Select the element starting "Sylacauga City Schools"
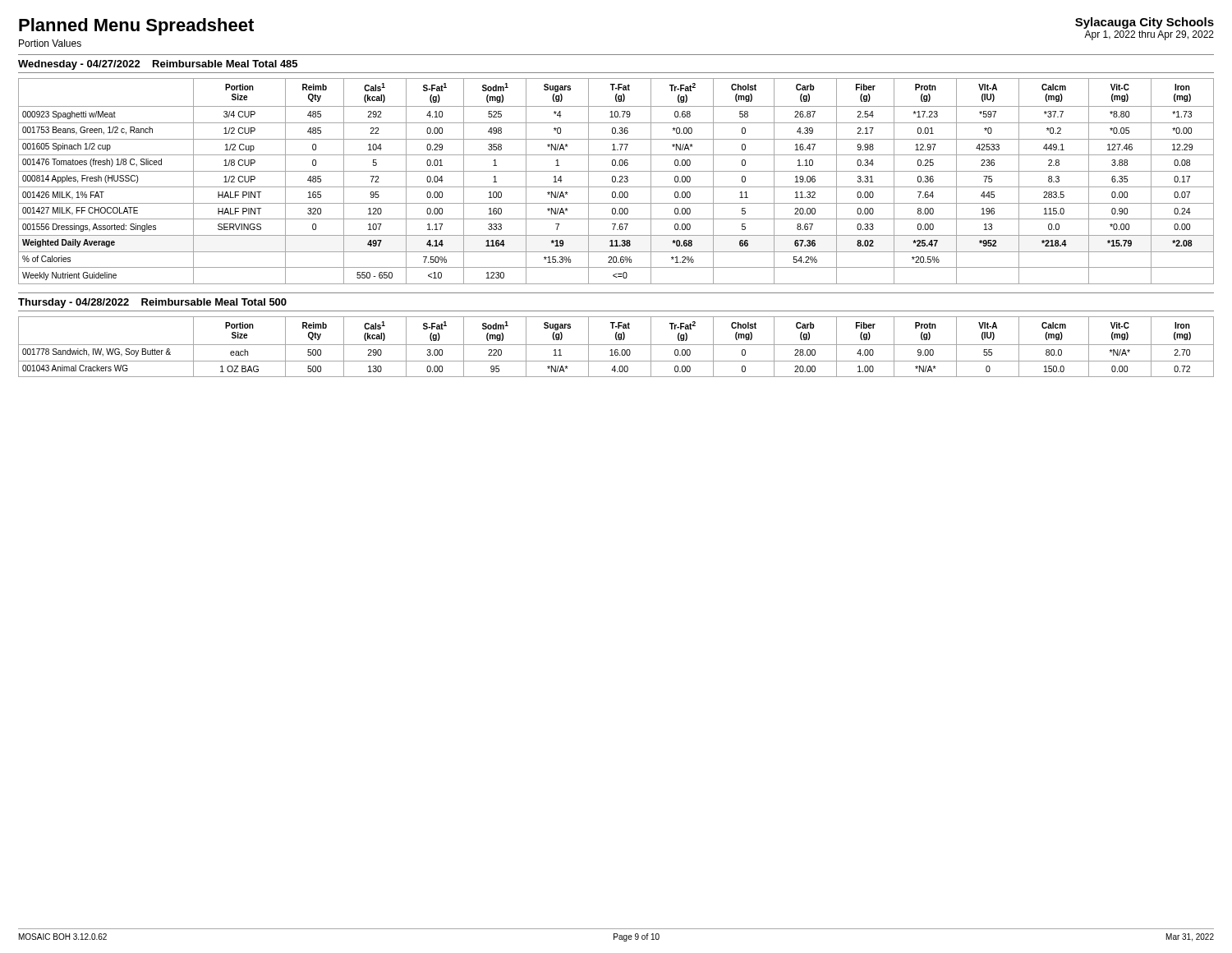The image size is (1232, 953). [x=1144, y=22]
